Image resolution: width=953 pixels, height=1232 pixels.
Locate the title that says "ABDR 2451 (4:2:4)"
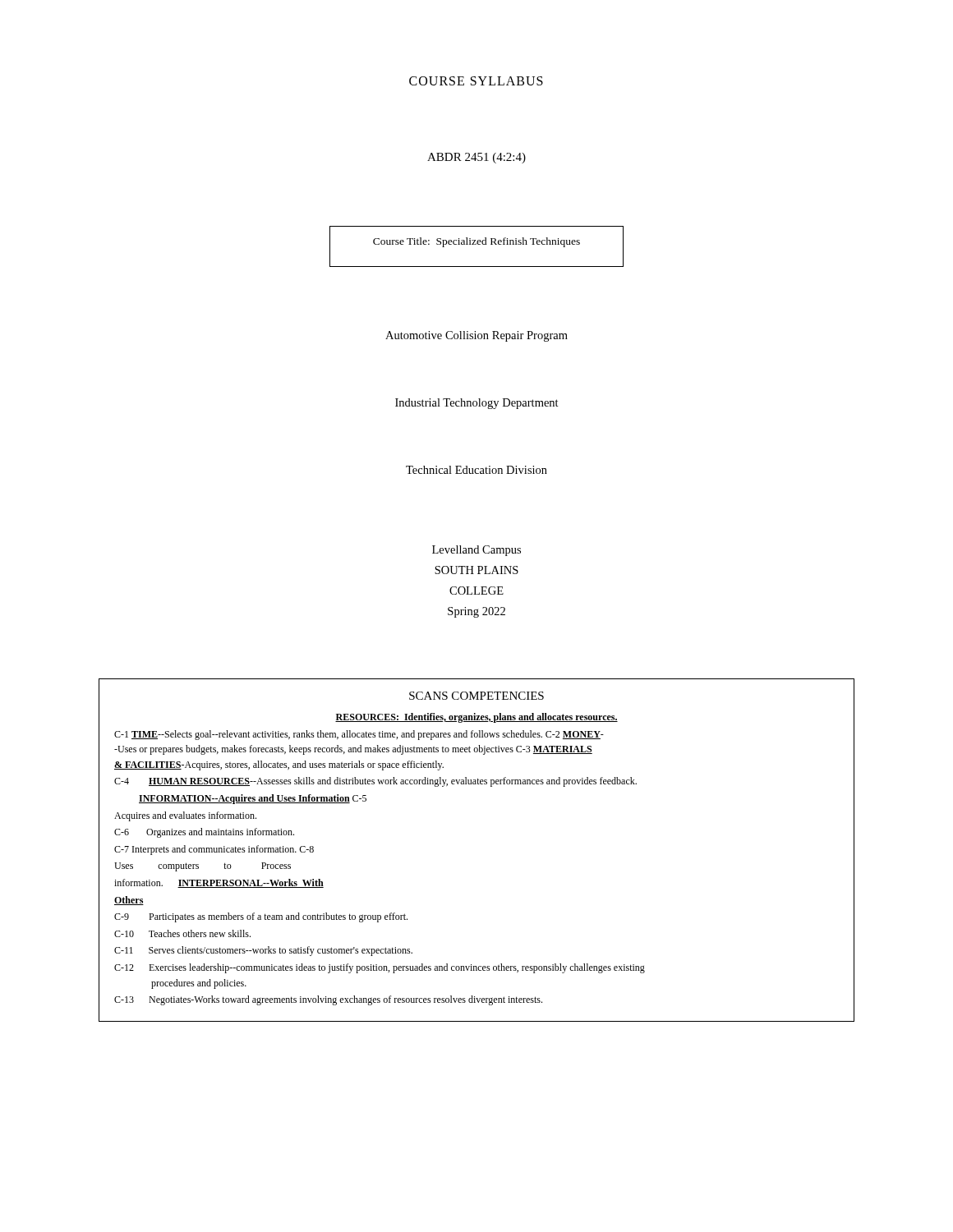pyautogui.click(x=476, y=157)
